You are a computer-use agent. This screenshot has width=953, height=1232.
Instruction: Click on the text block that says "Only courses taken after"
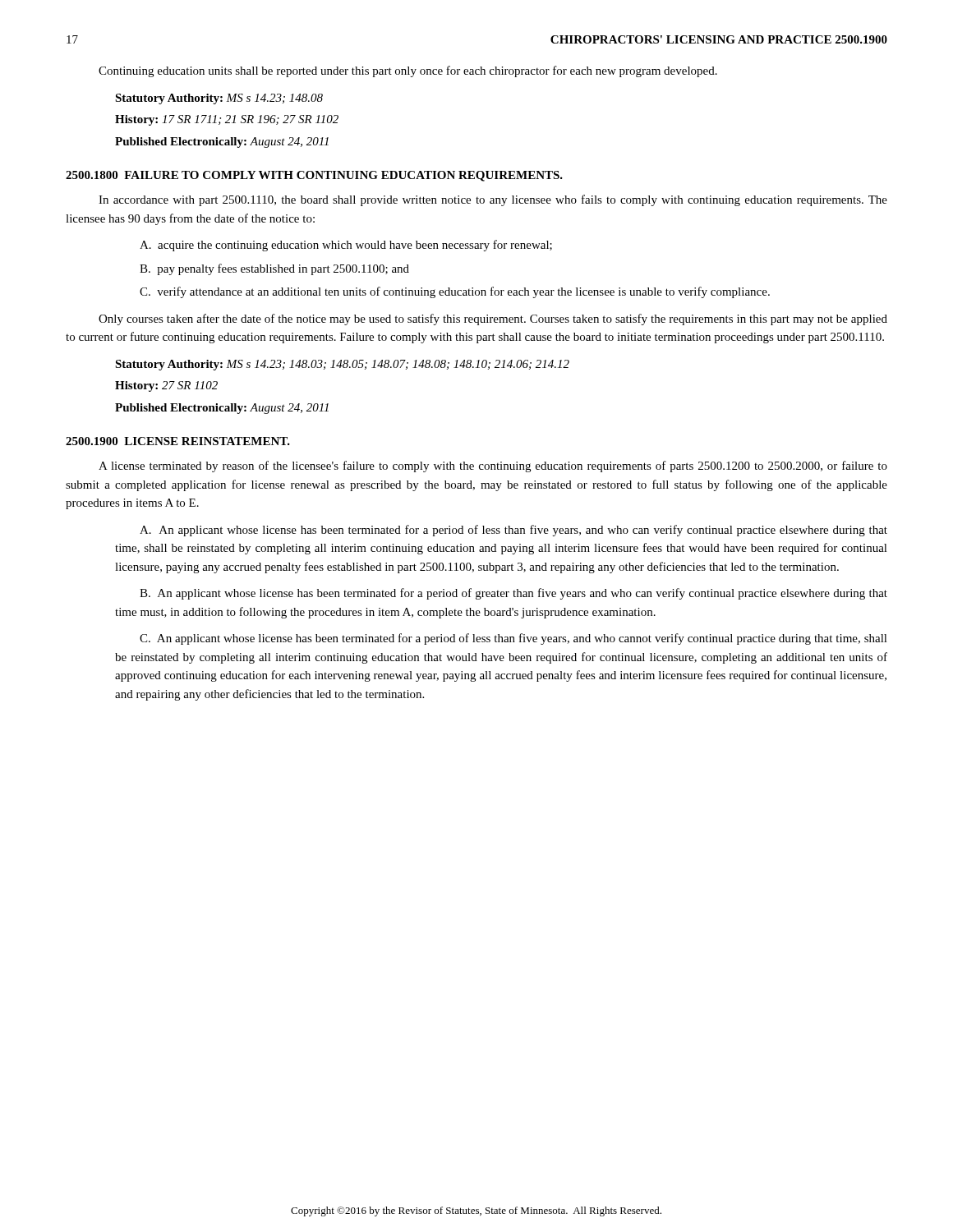476,328
